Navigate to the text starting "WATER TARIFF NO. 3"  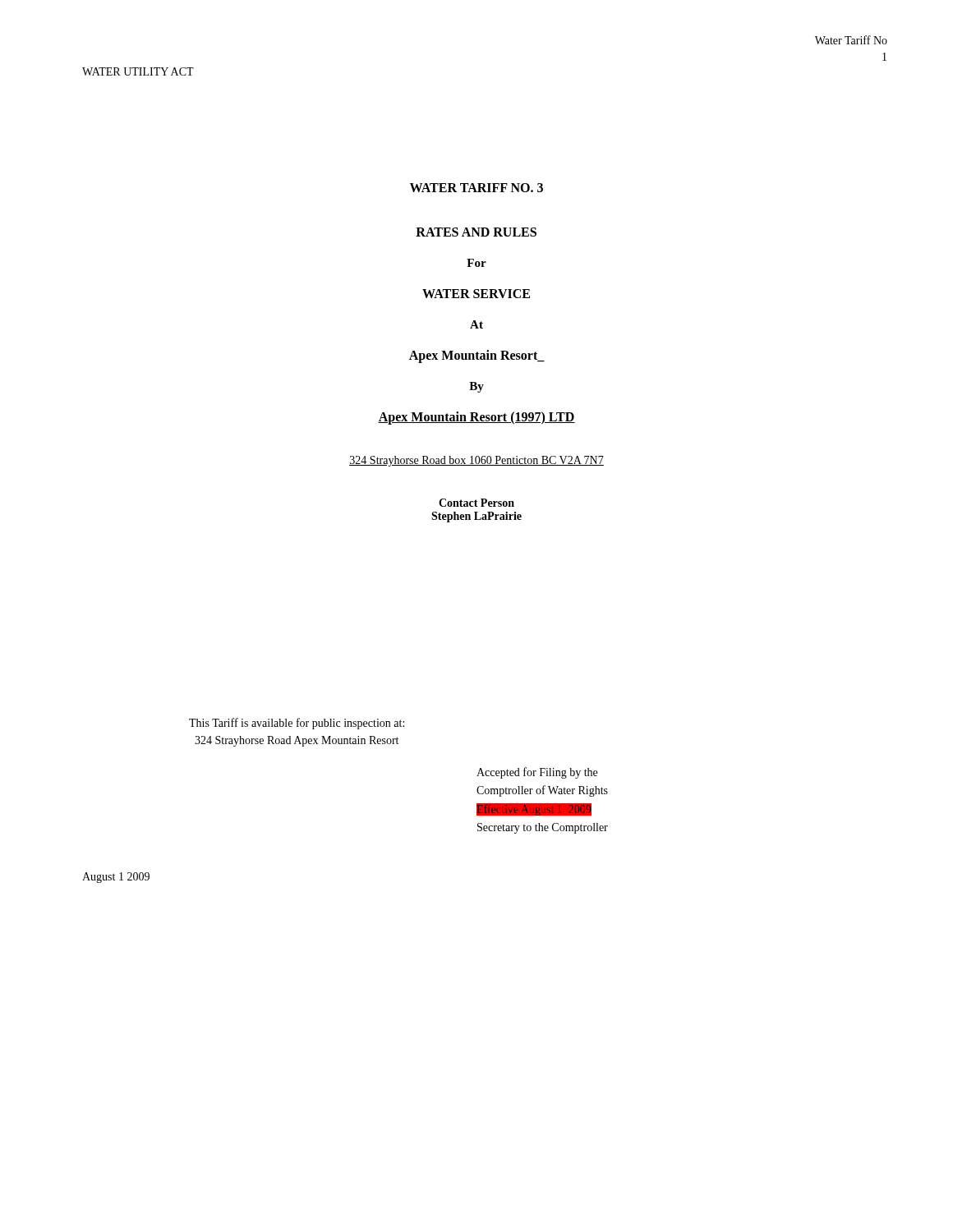(x=476, y=188)
